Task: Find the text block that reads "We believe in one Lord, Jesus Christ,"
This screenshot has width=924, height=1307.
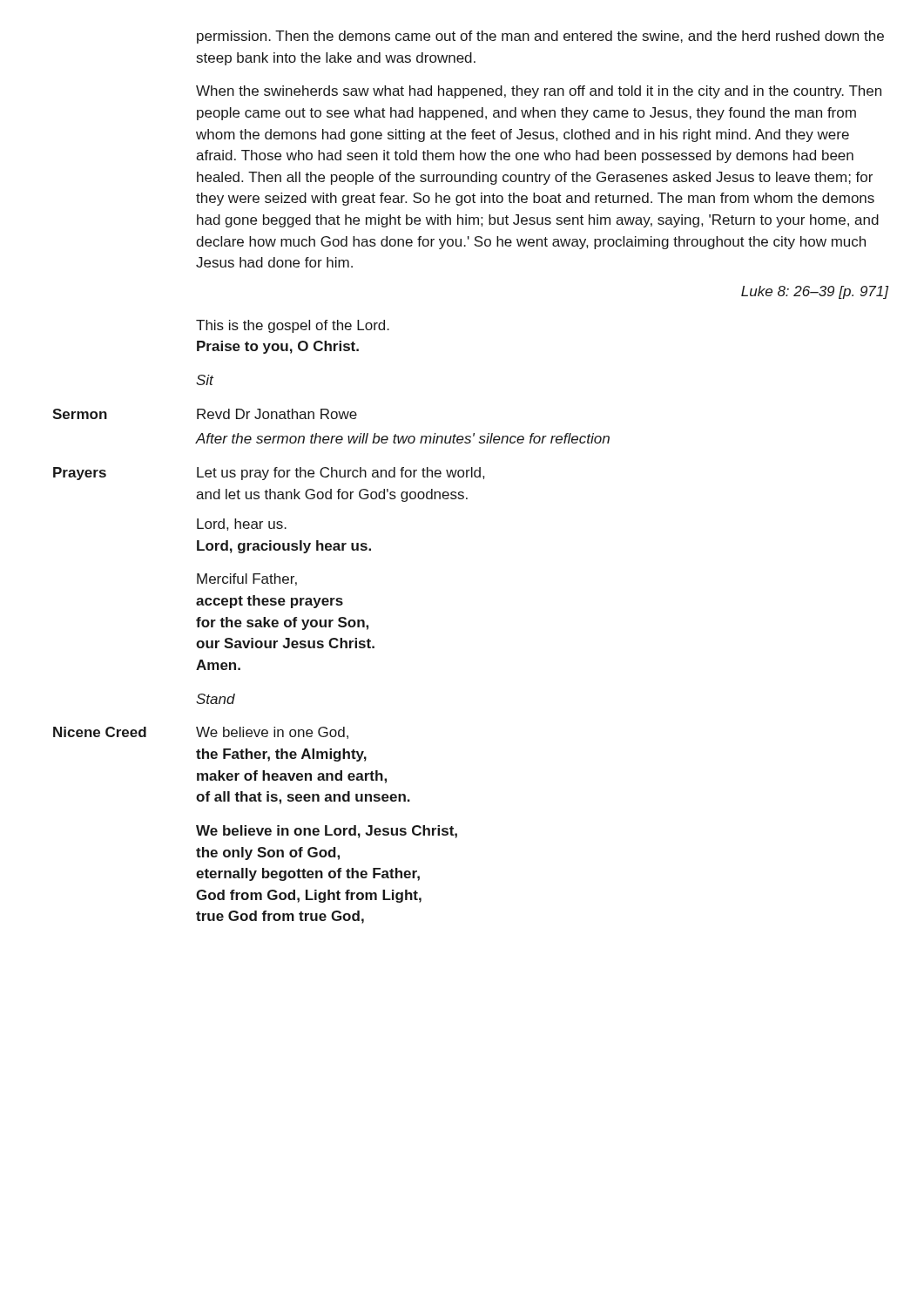Action: tap(327, 874)
